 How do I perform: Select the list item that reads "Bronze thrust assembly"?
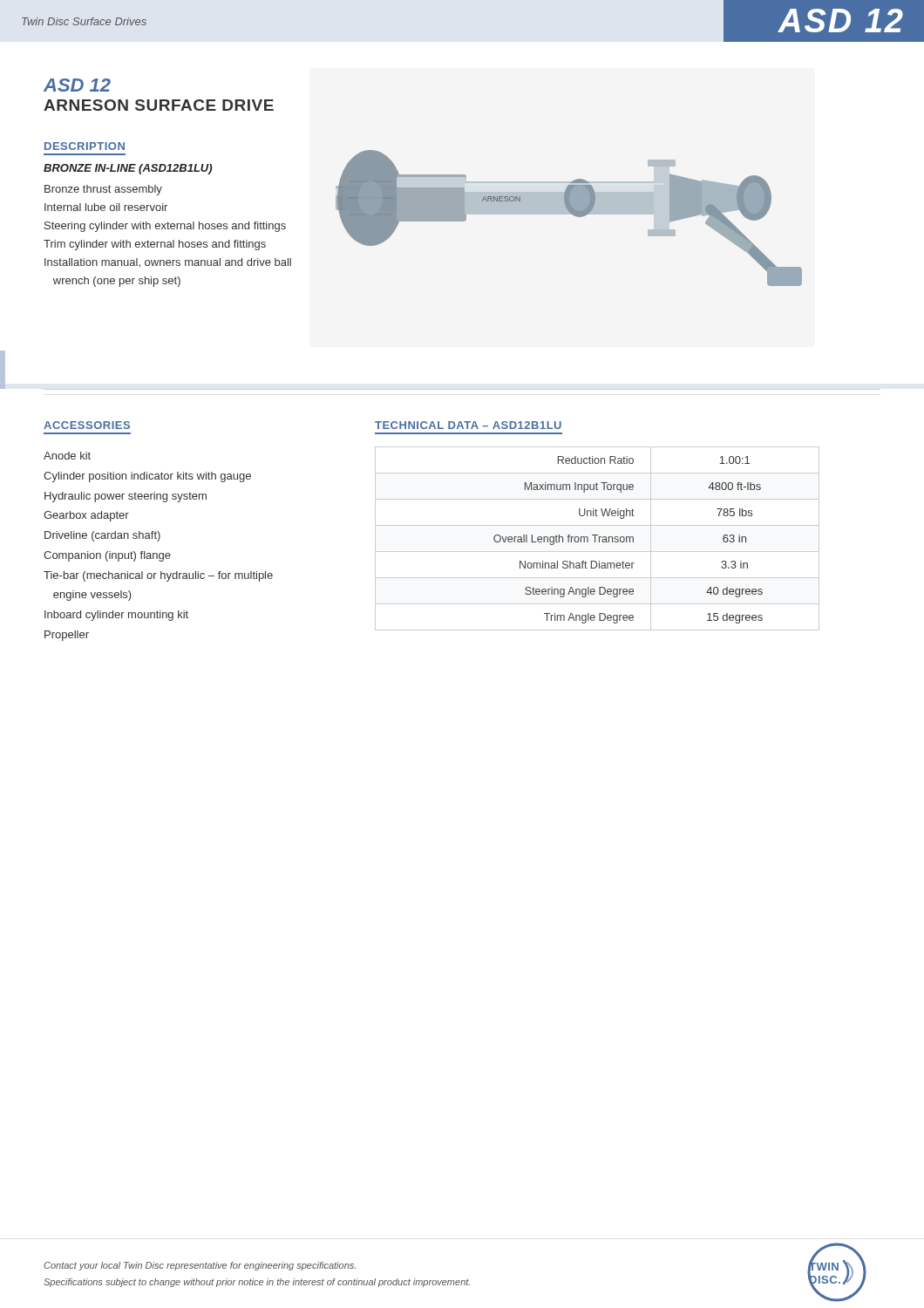tap(103, 189)
